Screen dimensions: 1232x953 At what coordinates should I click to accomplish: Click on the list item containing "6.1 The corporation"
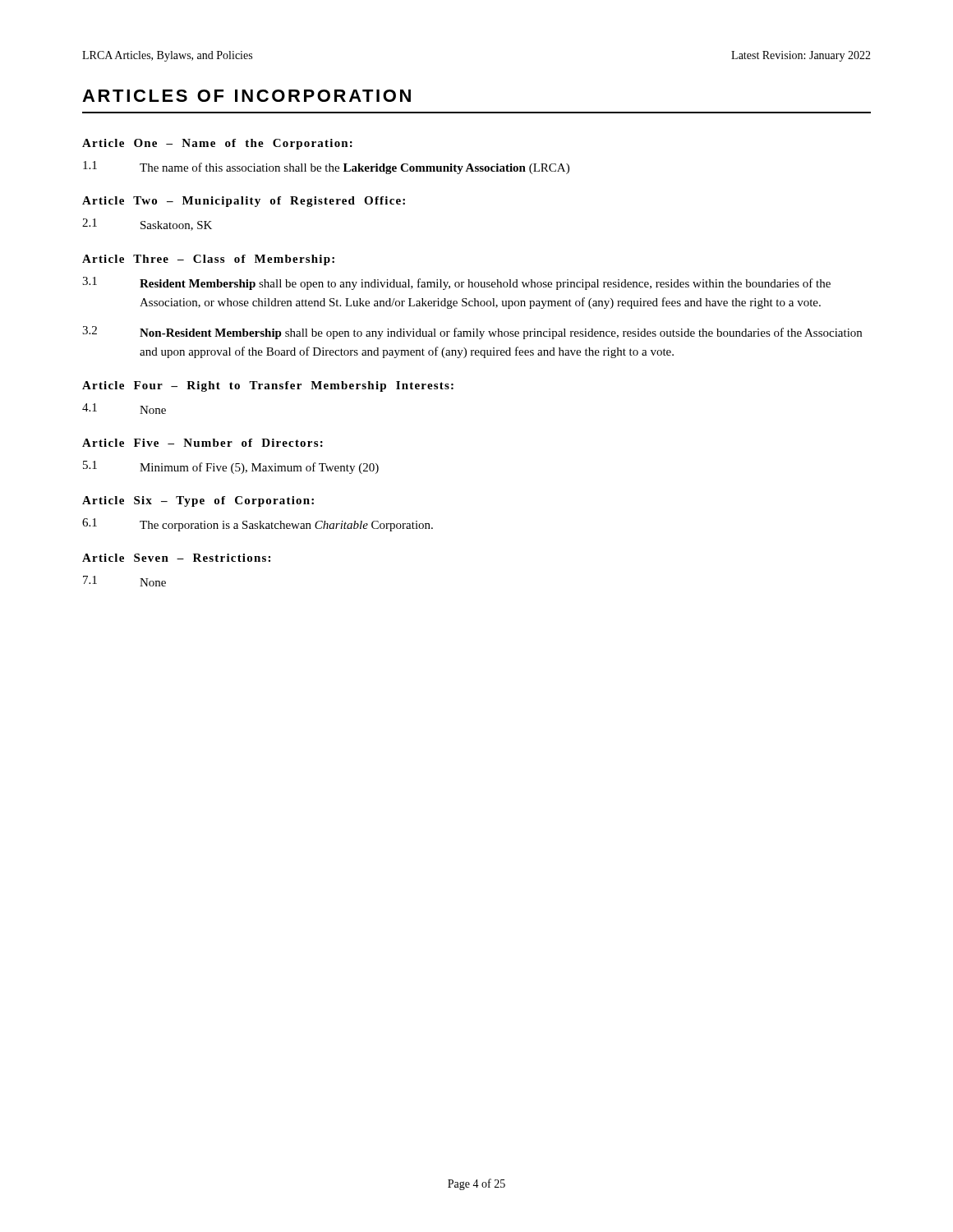click(x=258, y=525)
